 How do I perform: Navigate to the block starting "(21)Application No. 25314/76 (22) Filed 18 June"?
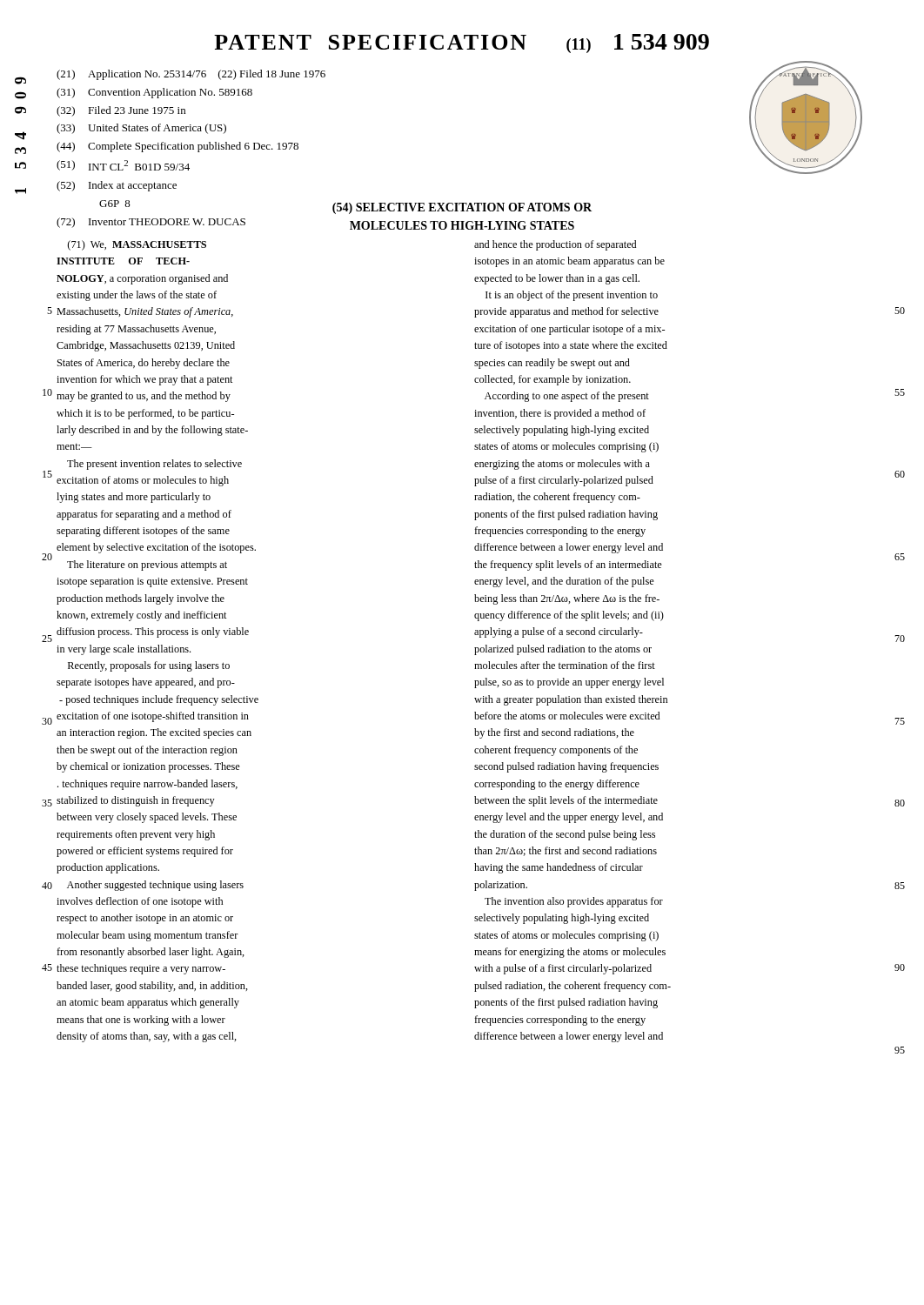[x=226, y=148]
